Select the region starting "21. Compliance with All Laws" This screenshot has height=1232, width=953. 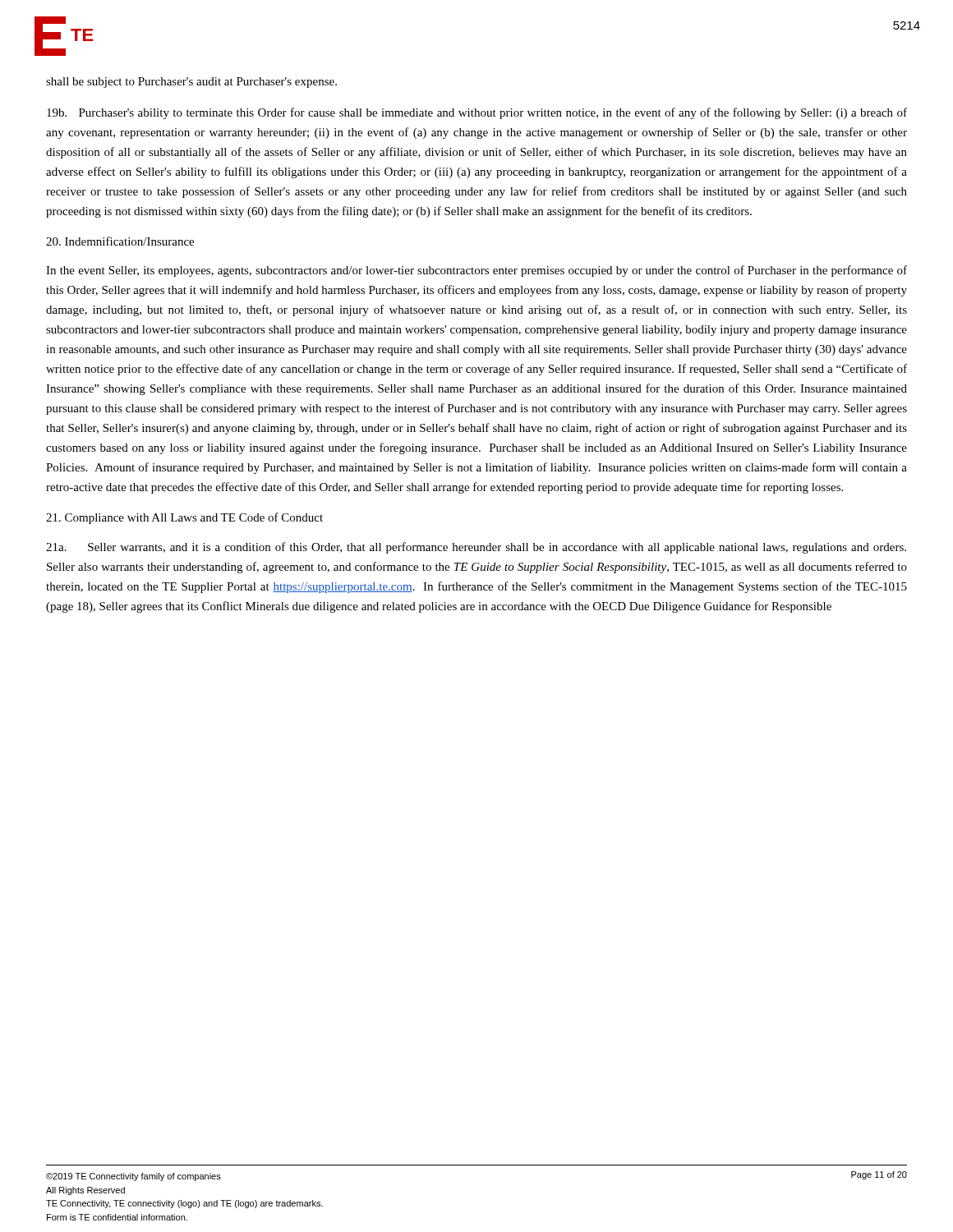185,517
